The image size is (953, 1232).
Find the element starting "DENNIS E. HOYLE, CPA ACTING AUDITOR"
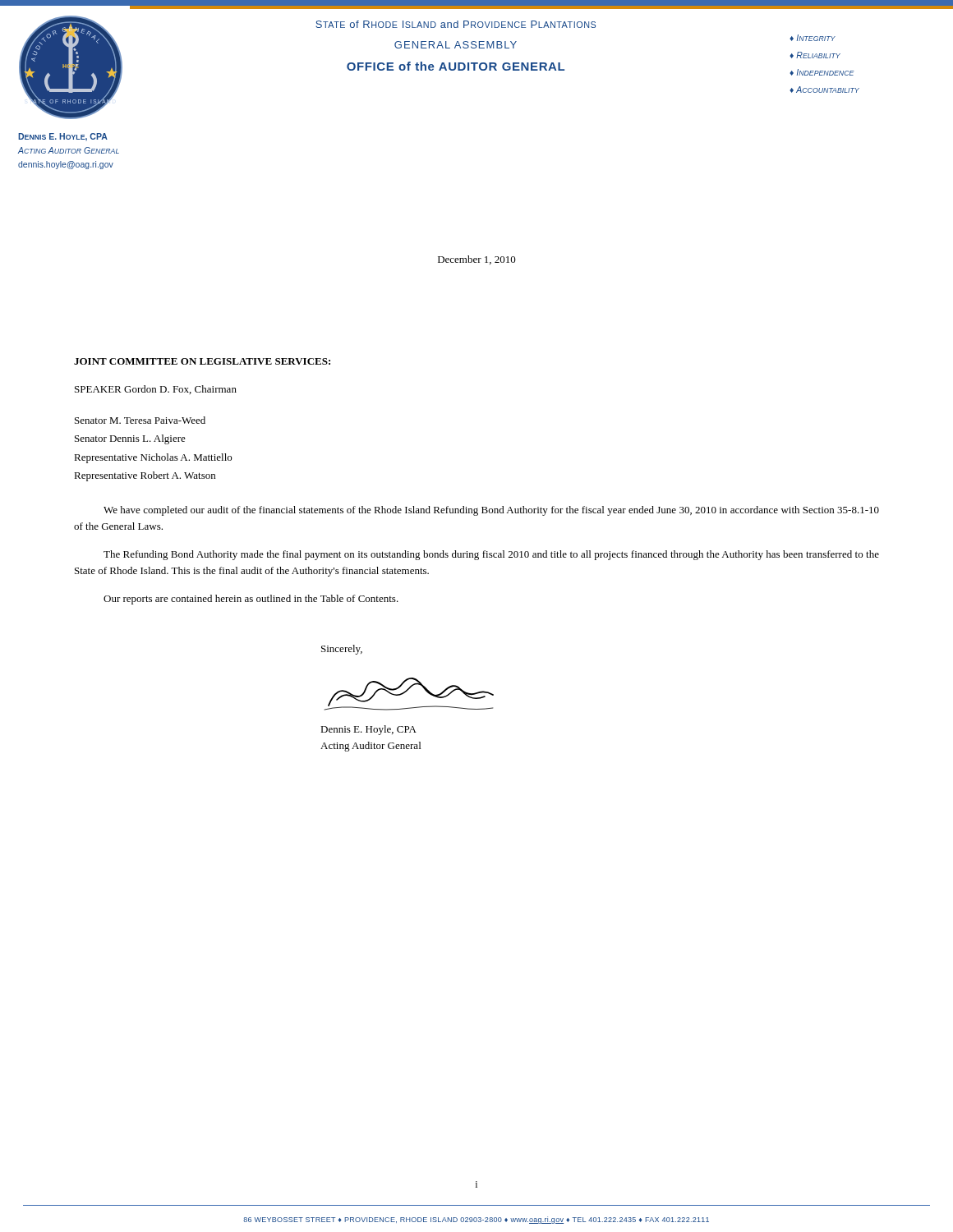69,150
